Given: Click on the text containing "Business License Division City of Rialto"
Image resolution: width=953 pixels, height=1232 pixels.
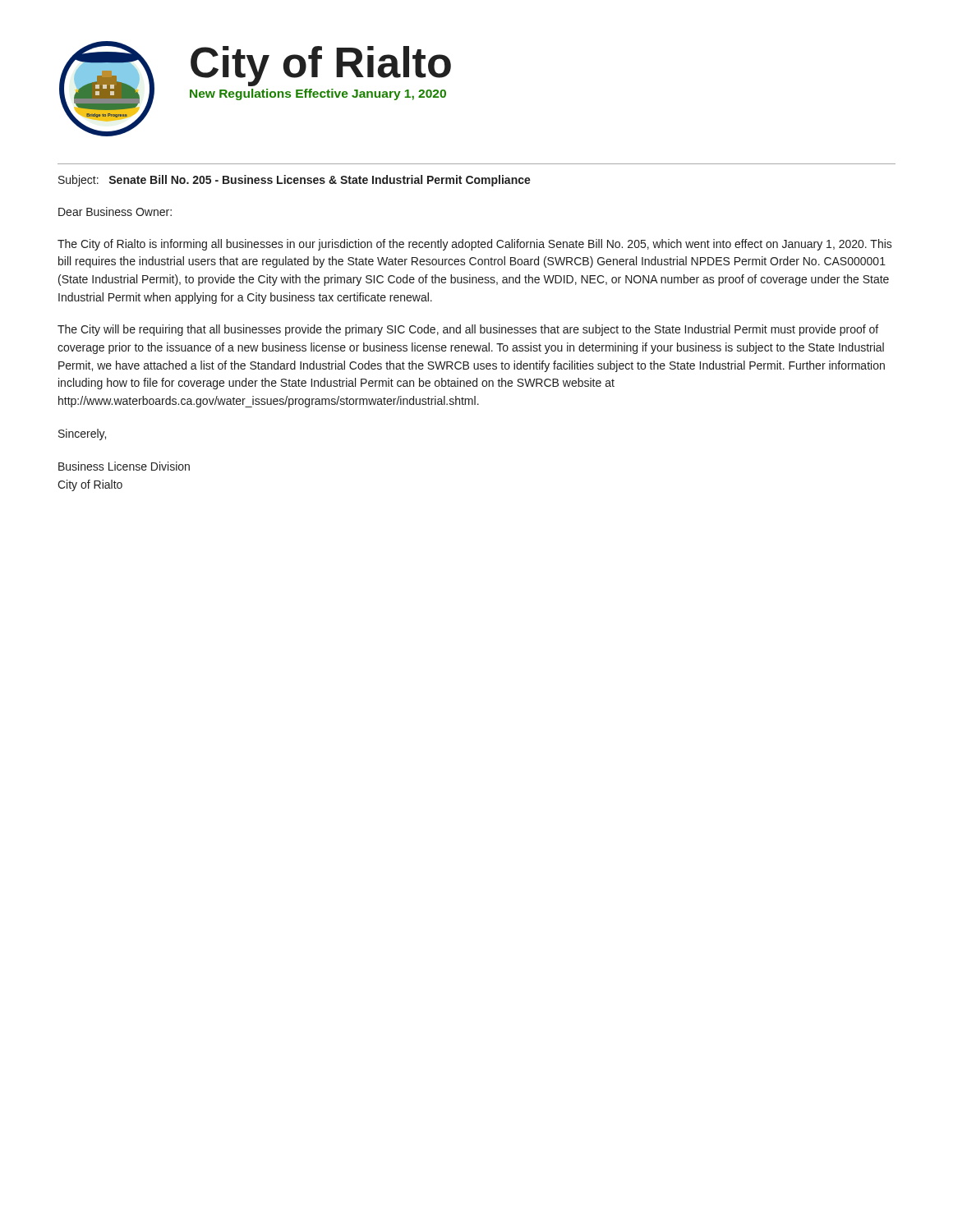Looking at the screenshot, I should 124,476.
